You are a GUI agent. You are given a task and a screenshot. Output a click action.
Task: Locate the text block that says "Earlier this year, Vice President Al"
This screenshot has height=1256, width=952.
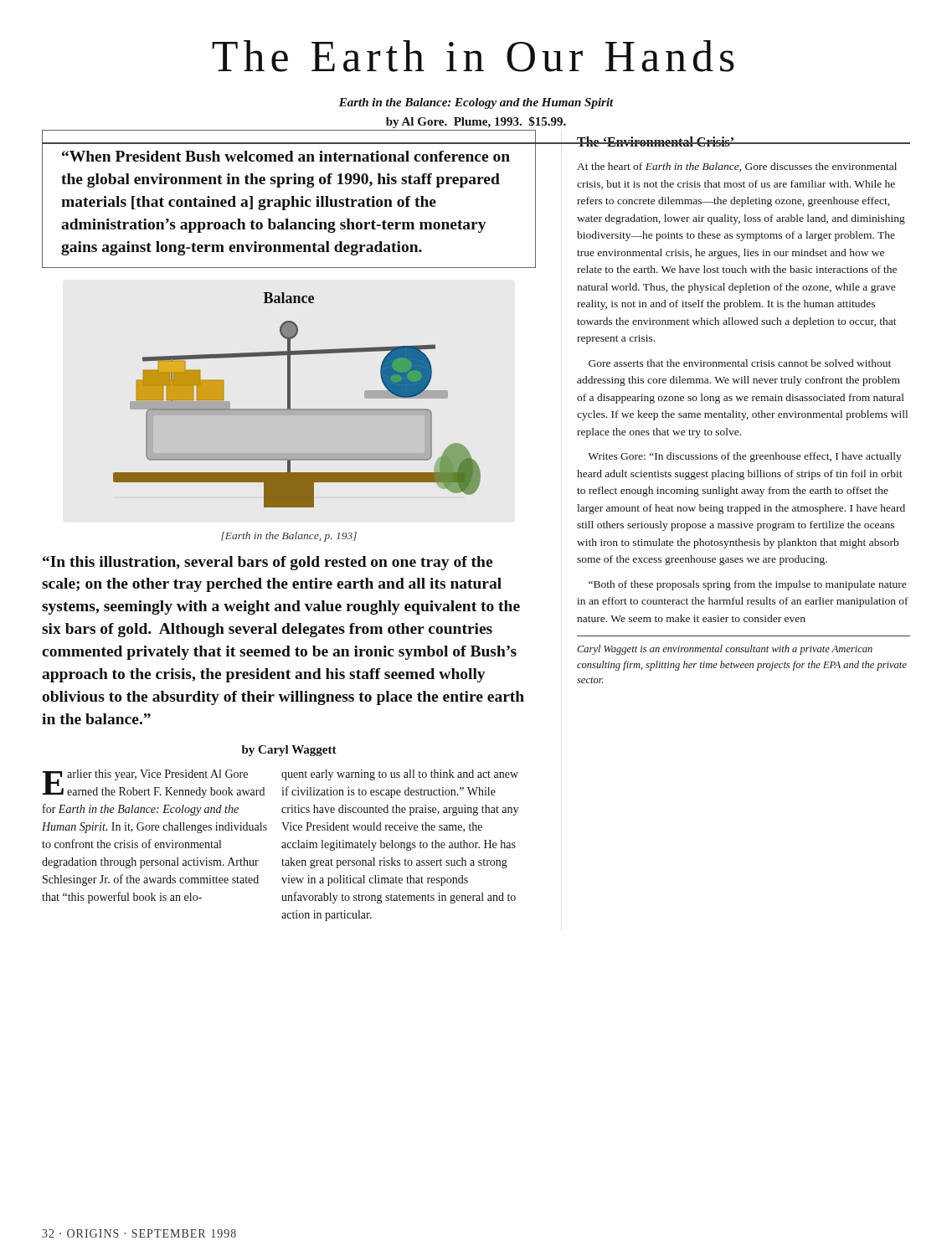pos(155,834)
